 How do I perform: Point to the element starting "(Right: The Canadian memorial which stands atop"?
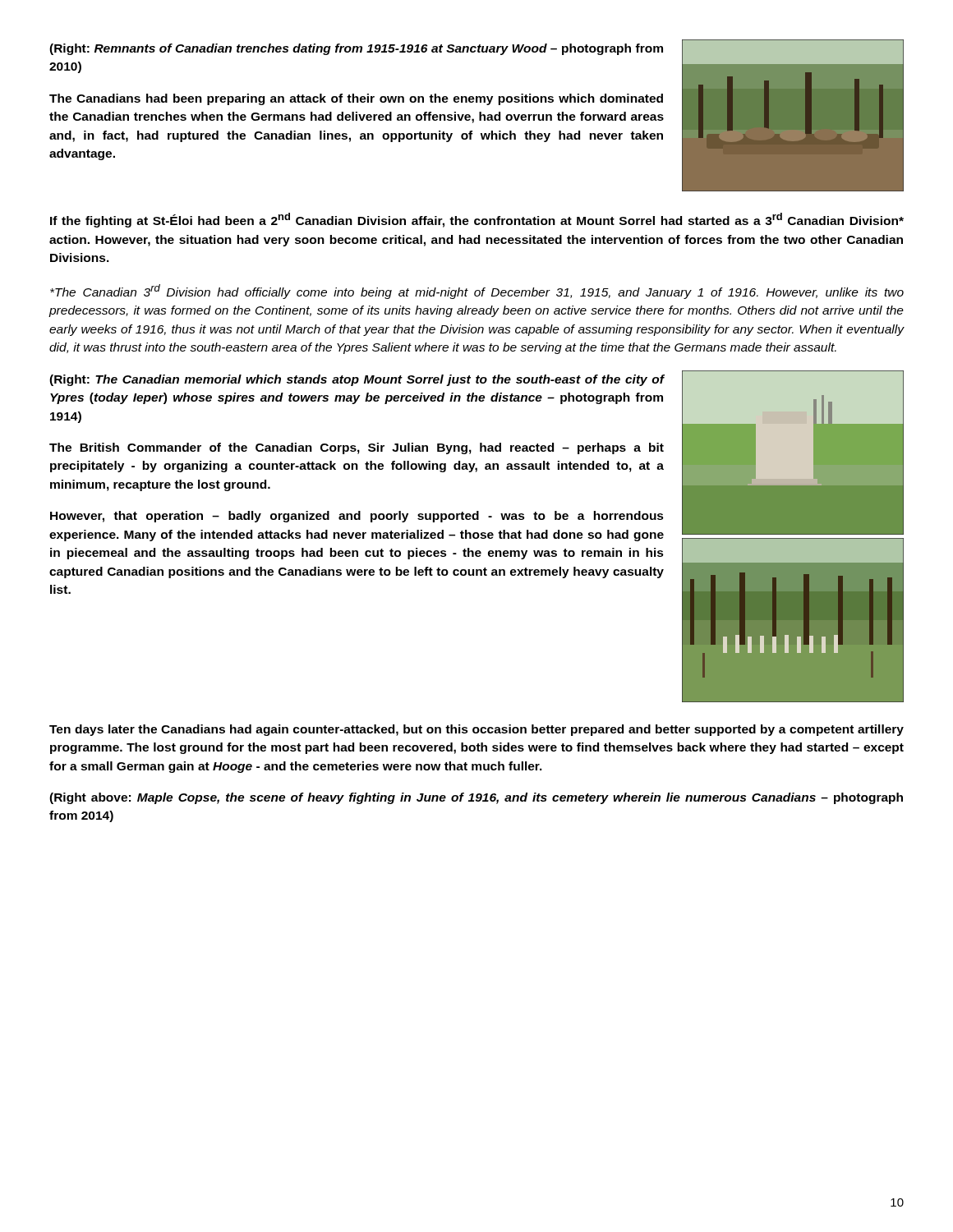[x=357, y=380]
